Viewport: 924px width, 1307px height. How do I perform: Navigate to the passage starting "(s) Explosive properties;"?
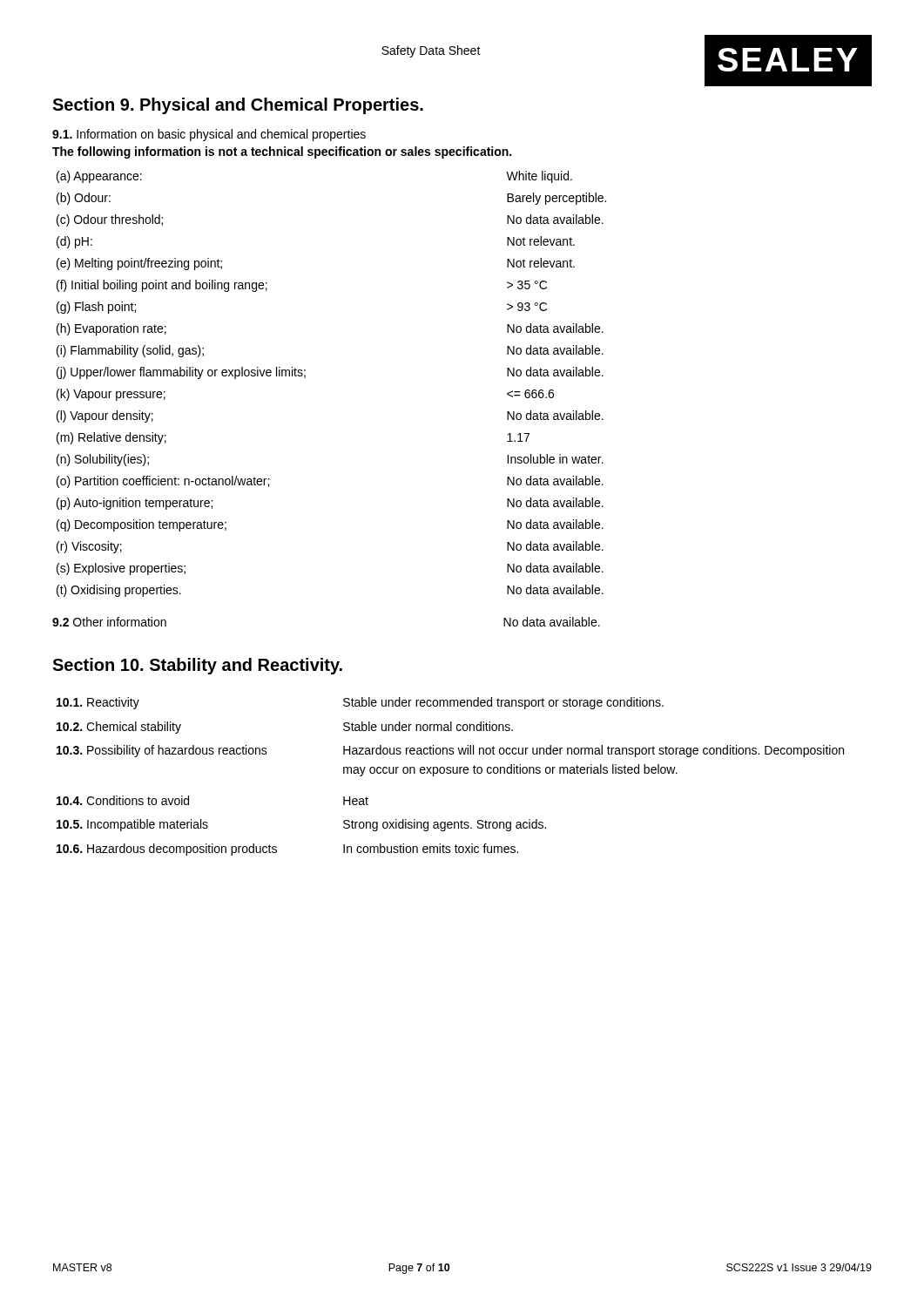[121, 568]
